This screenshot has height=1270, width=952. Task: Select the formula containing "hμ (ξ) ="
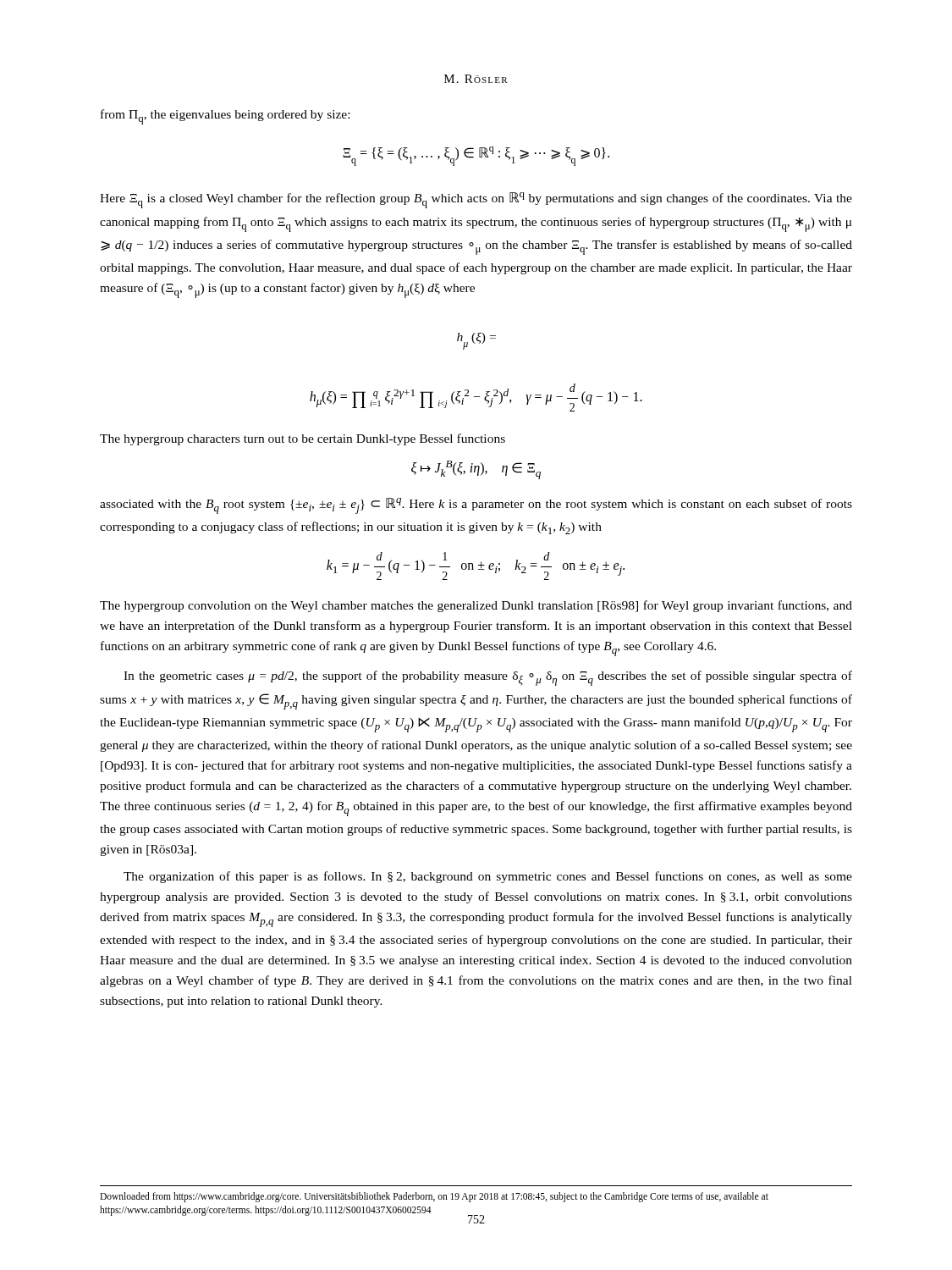(x=476, y=336)
